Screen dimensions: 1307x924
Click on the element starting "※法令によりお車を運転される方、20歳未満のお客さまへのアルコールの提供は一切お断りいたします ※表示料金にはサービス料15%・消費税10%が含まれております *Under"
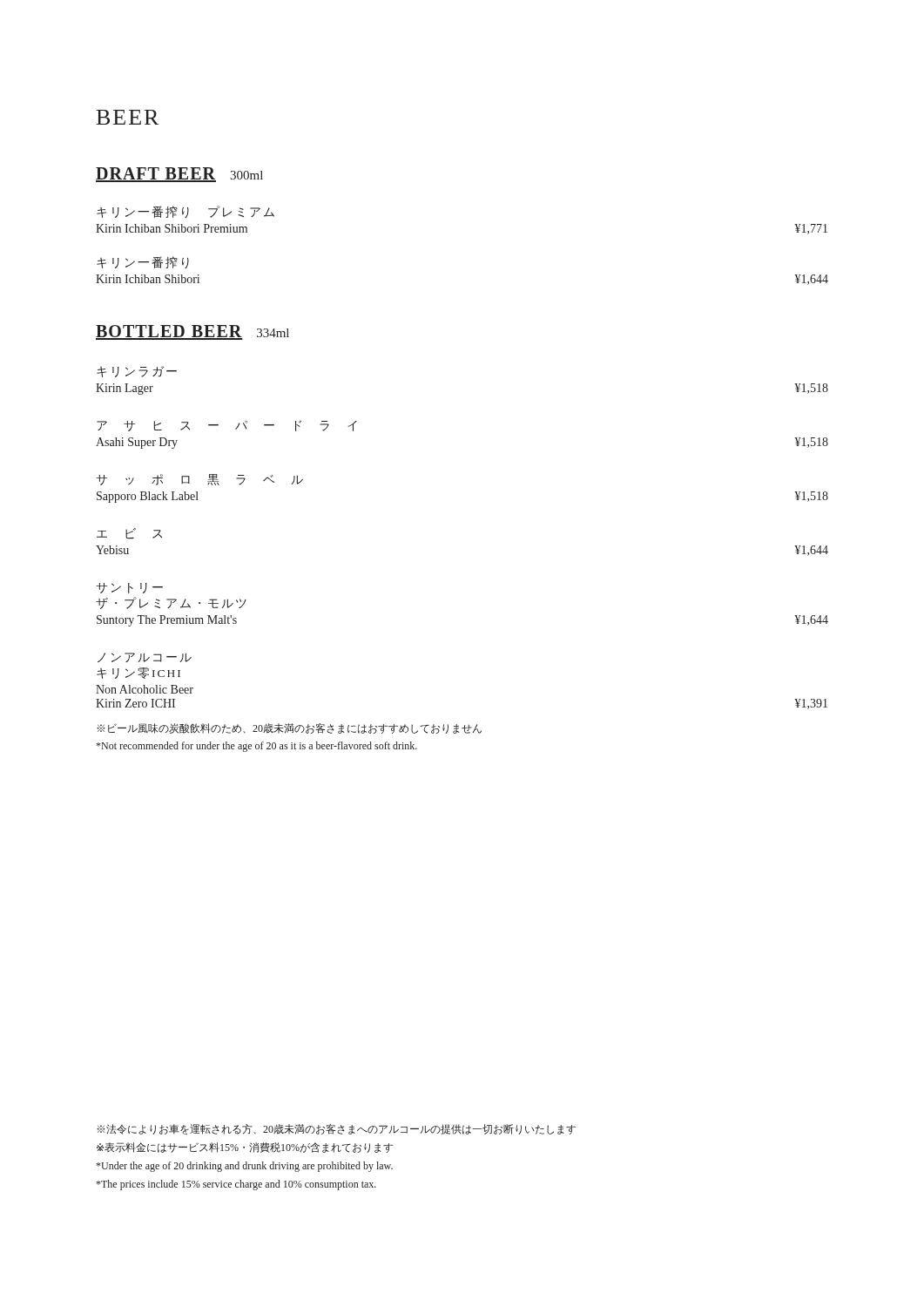[x=336, y=1129]
